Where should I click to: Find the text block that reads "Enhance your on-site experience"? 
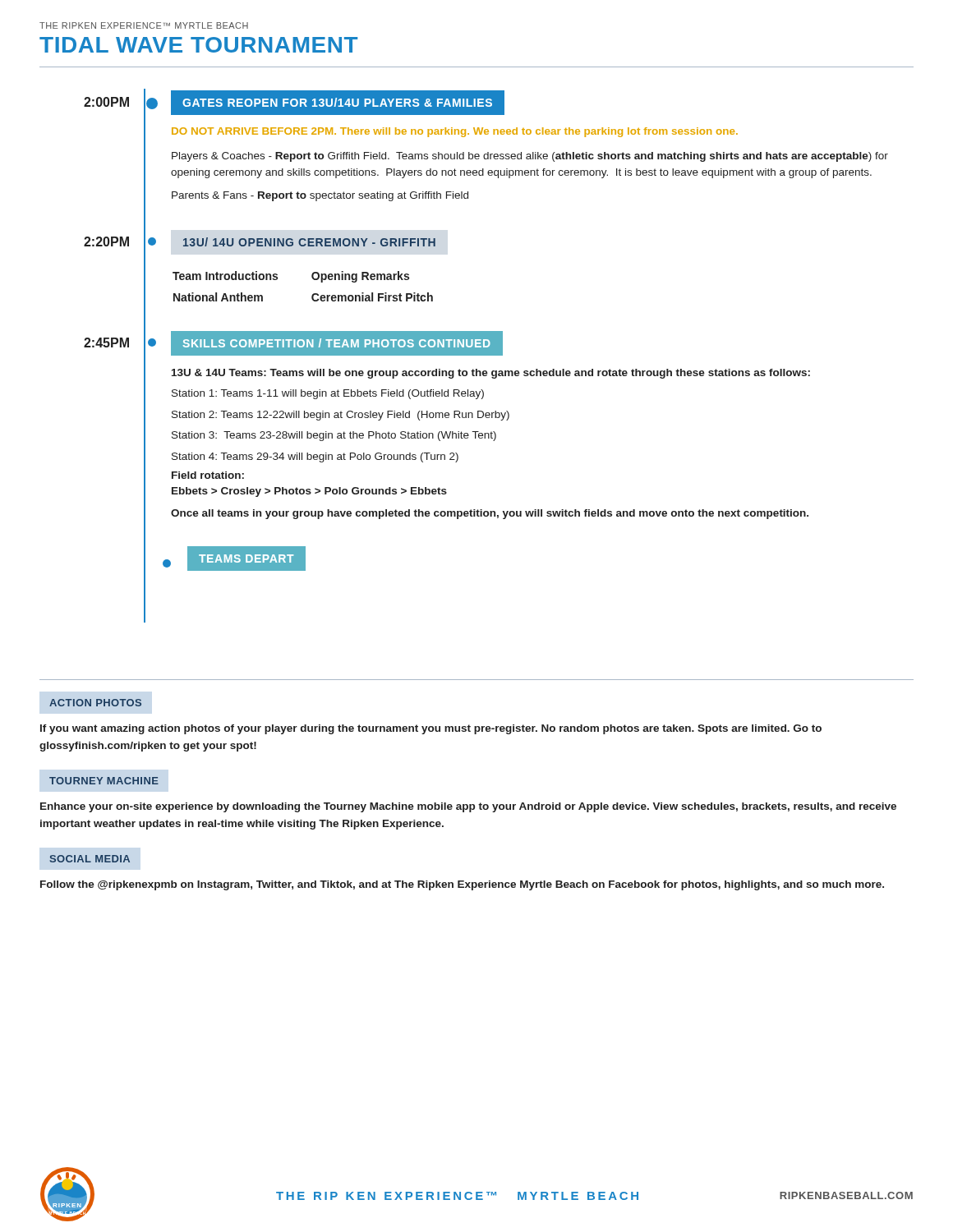coord(476,815)
